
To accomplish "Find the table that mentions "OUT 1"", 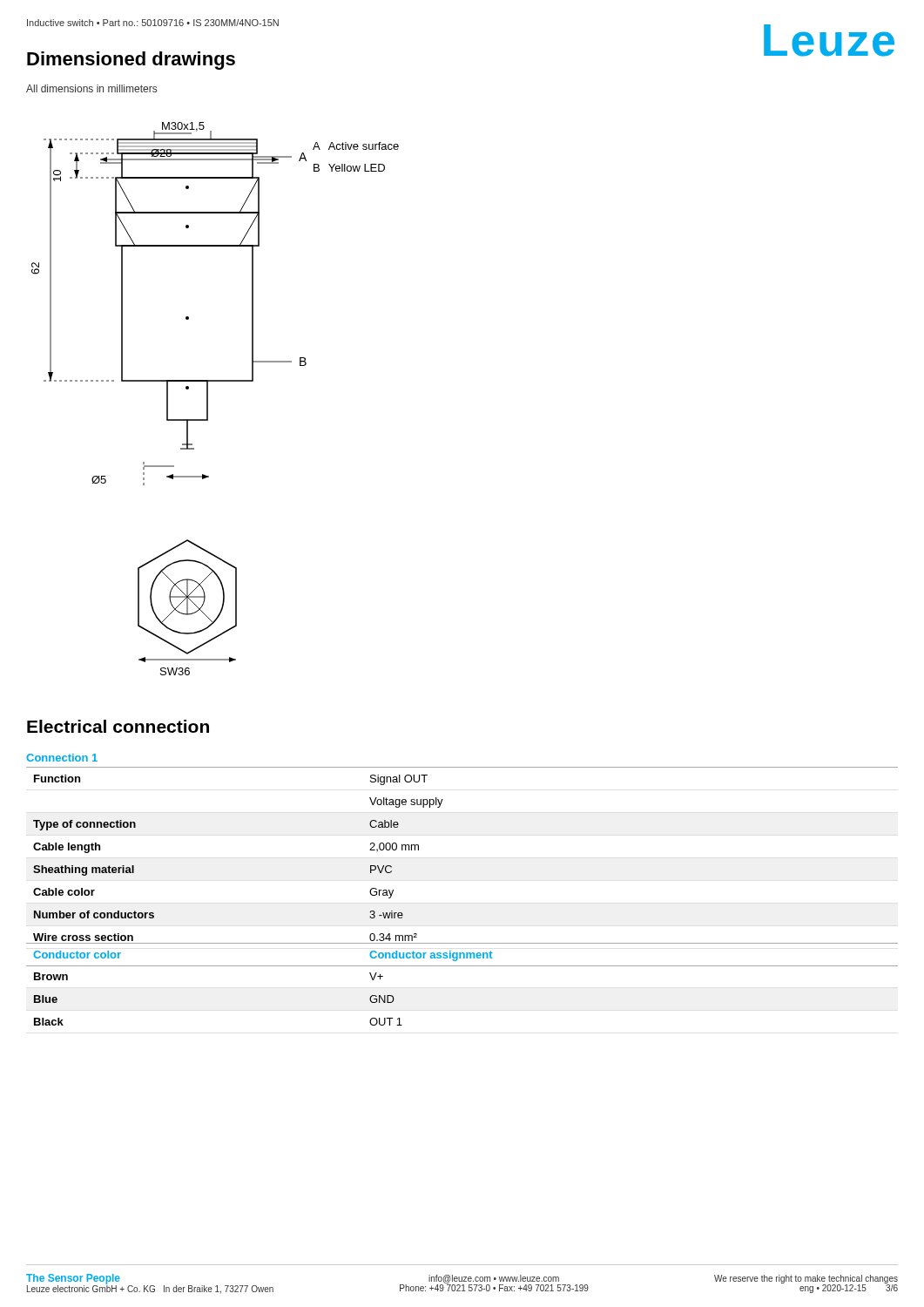I will [462, 999].
